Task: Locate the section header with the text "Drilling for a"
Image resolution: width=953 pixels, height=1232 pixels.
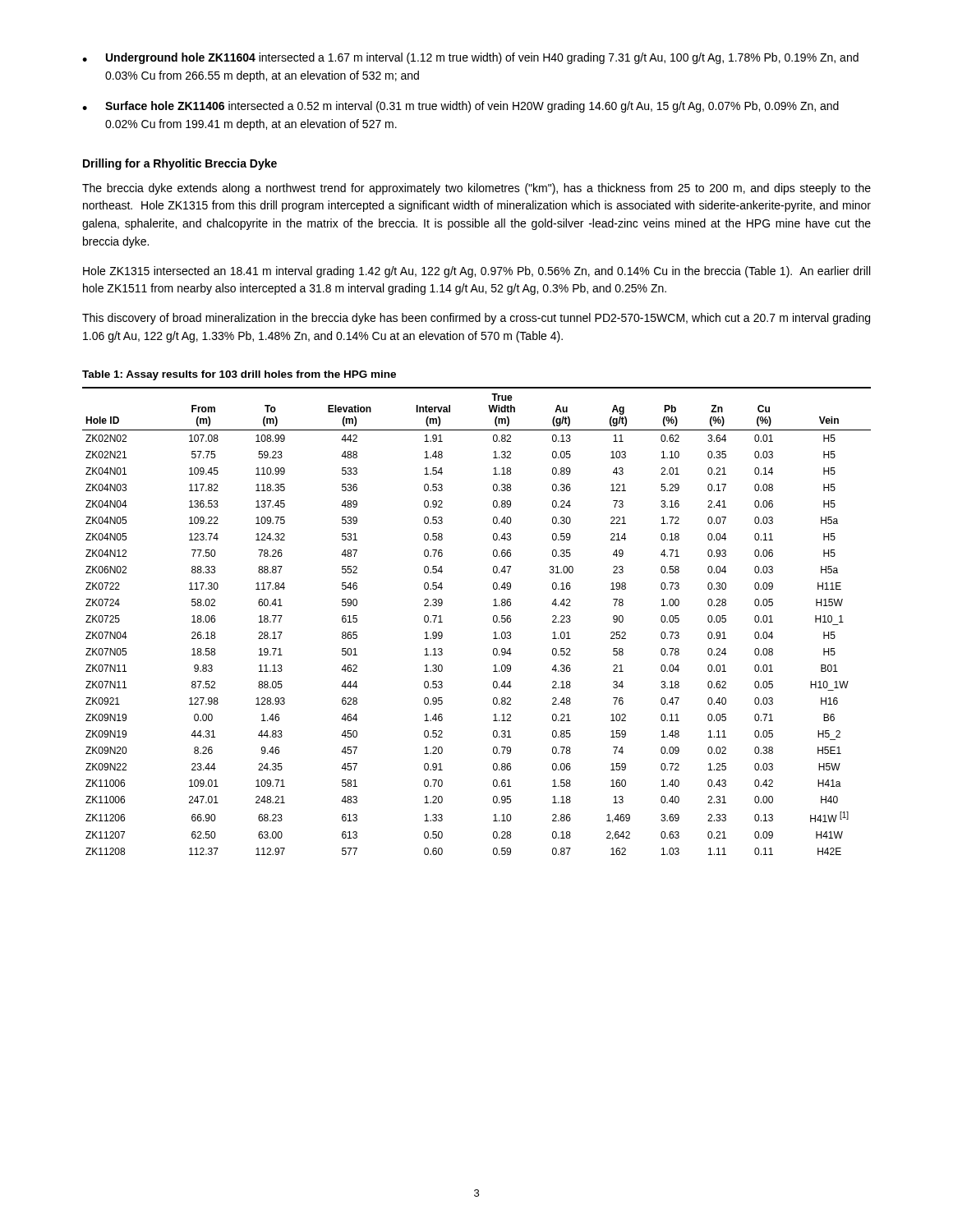Action: (180, 163)
